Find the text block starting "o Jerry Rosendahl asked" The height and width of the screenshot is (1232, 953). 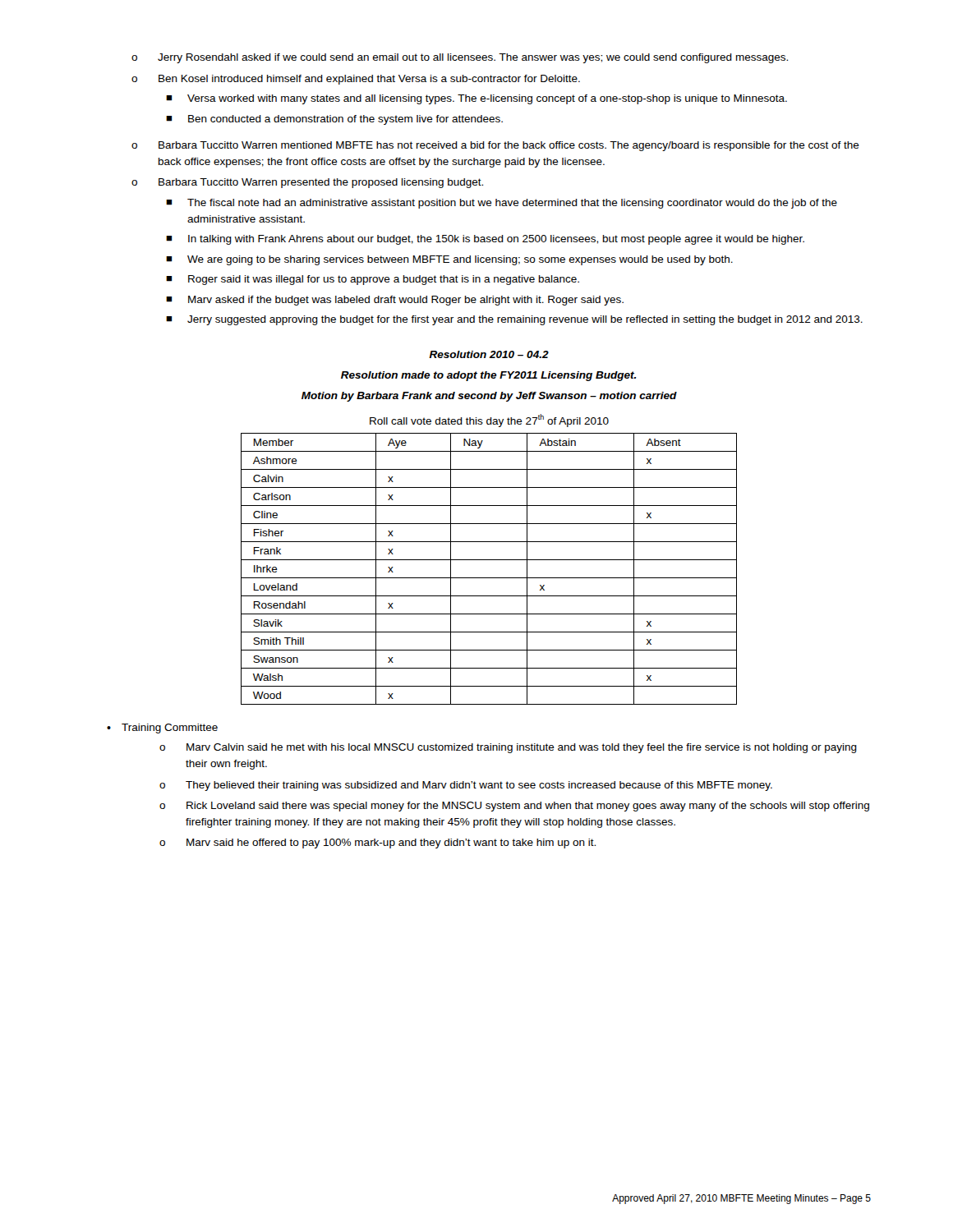[501, 57]
